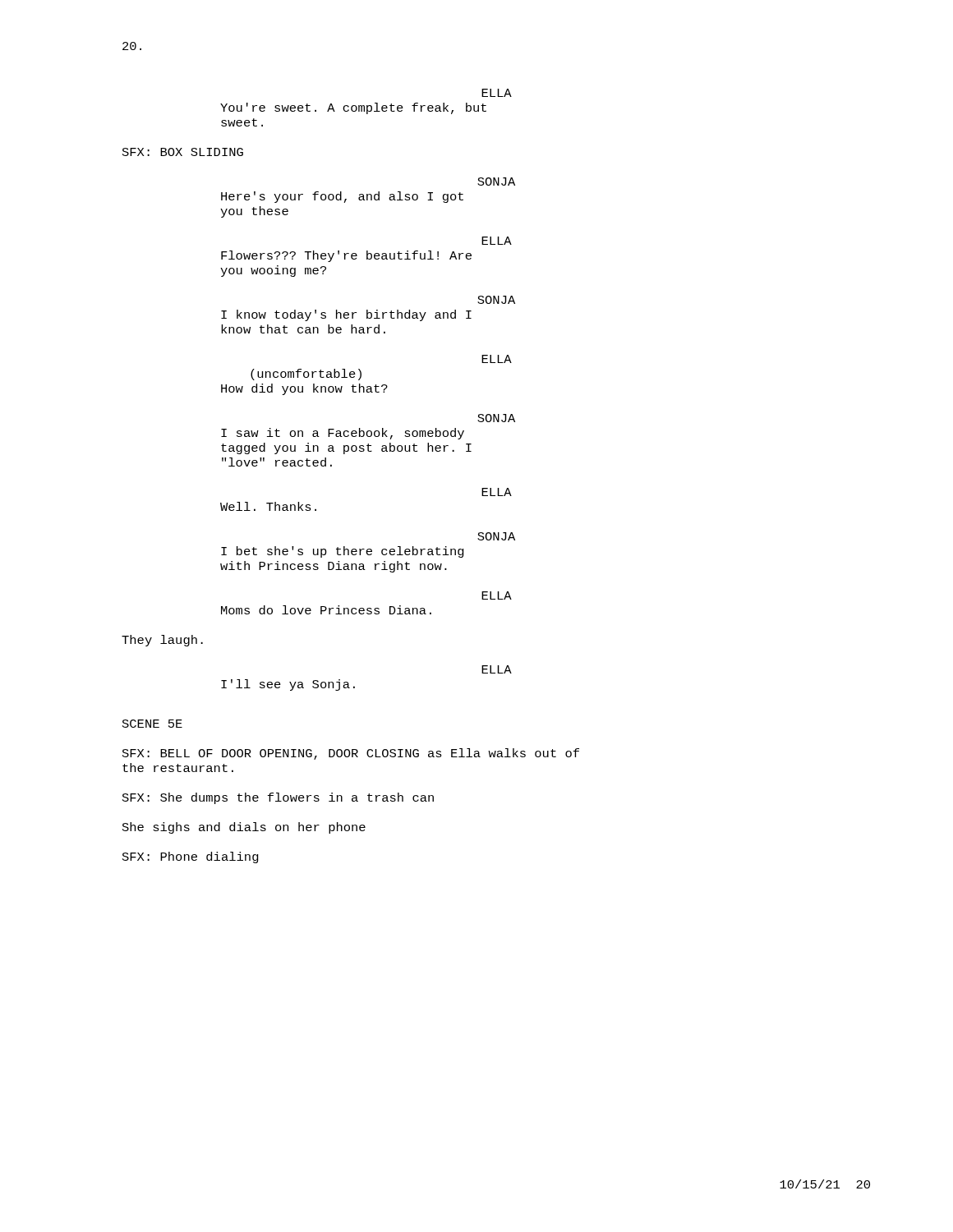Point to "SFX: Phone dialing"
Image resolution: width=953 pixels, height=1232 pixels.
191,857
